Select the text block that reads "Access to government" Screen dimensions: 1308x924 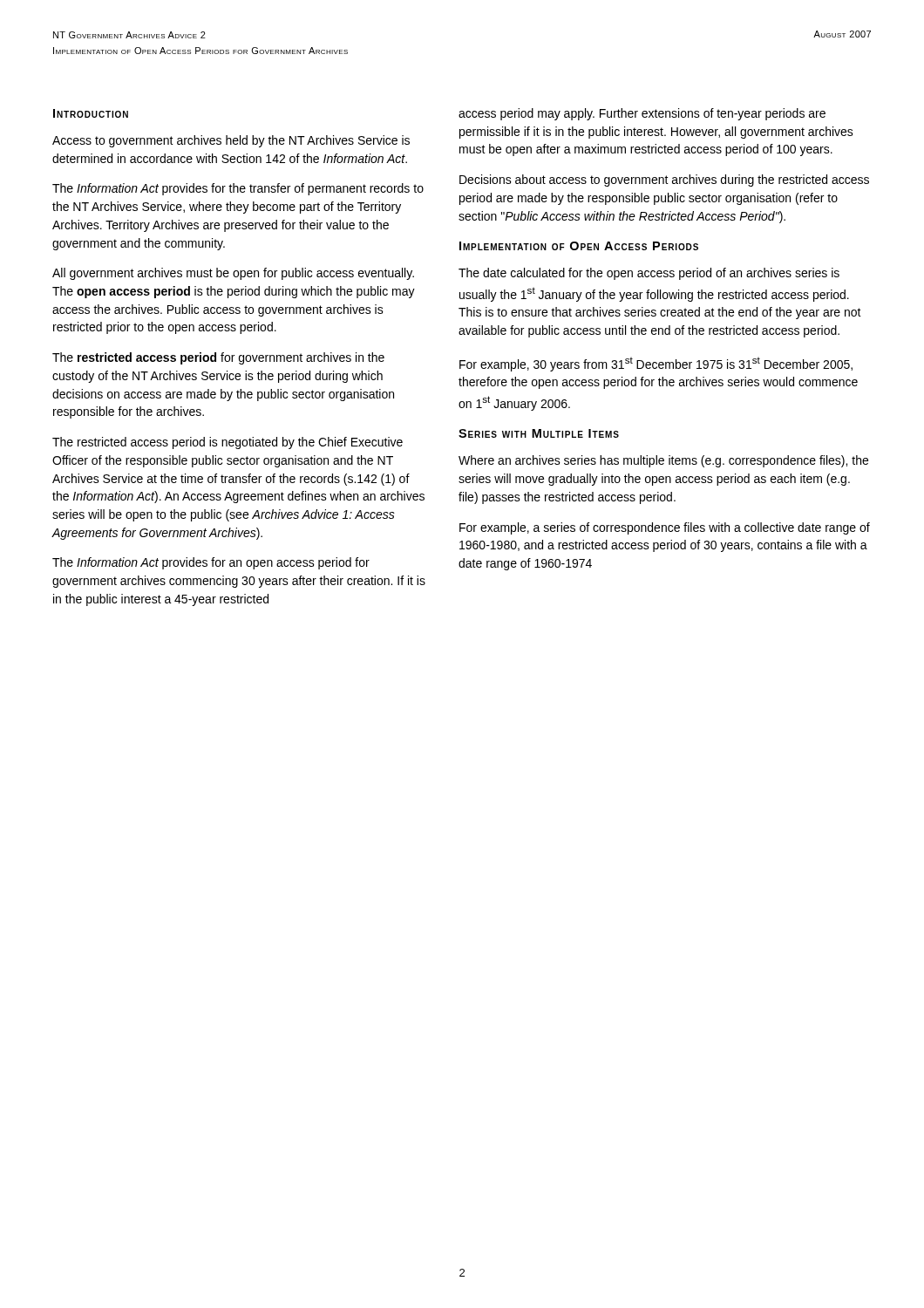point(231,149)
